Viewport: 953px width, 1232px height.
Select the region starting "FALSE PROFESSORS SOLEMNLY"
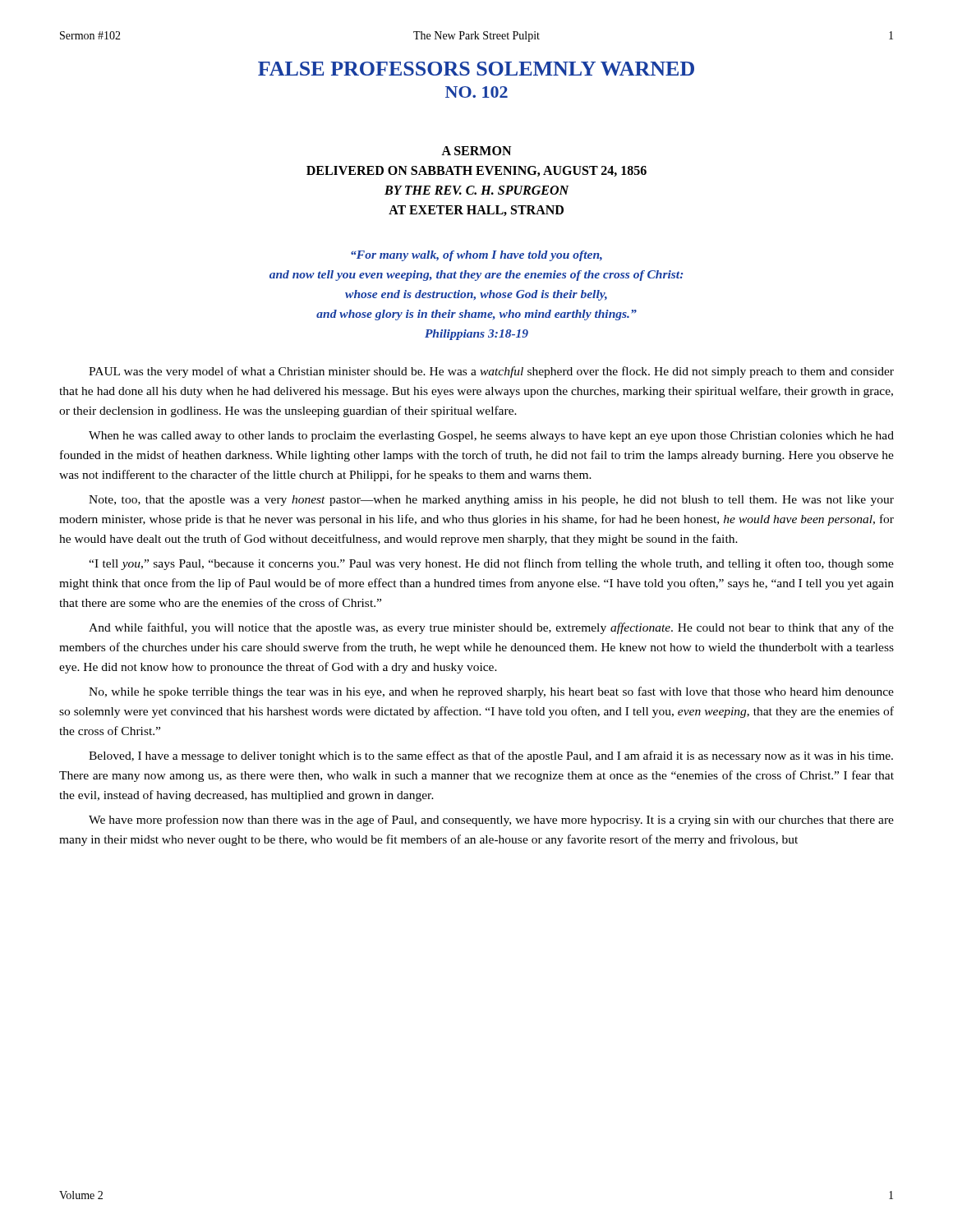[x=476, y=79]
